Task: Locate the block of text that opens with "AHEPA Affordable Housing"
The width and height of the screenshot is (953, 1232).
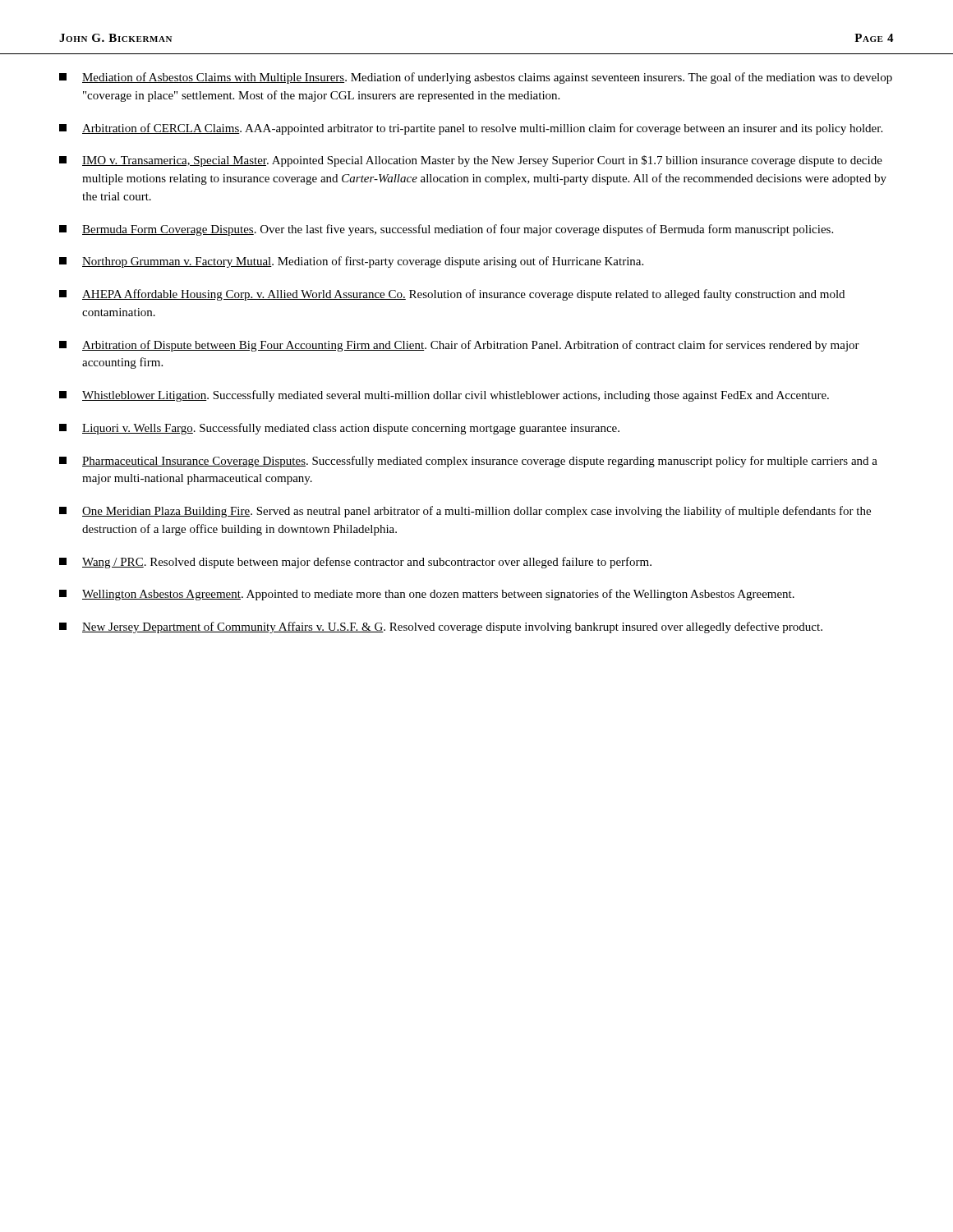Action: (x=476, y=304)
